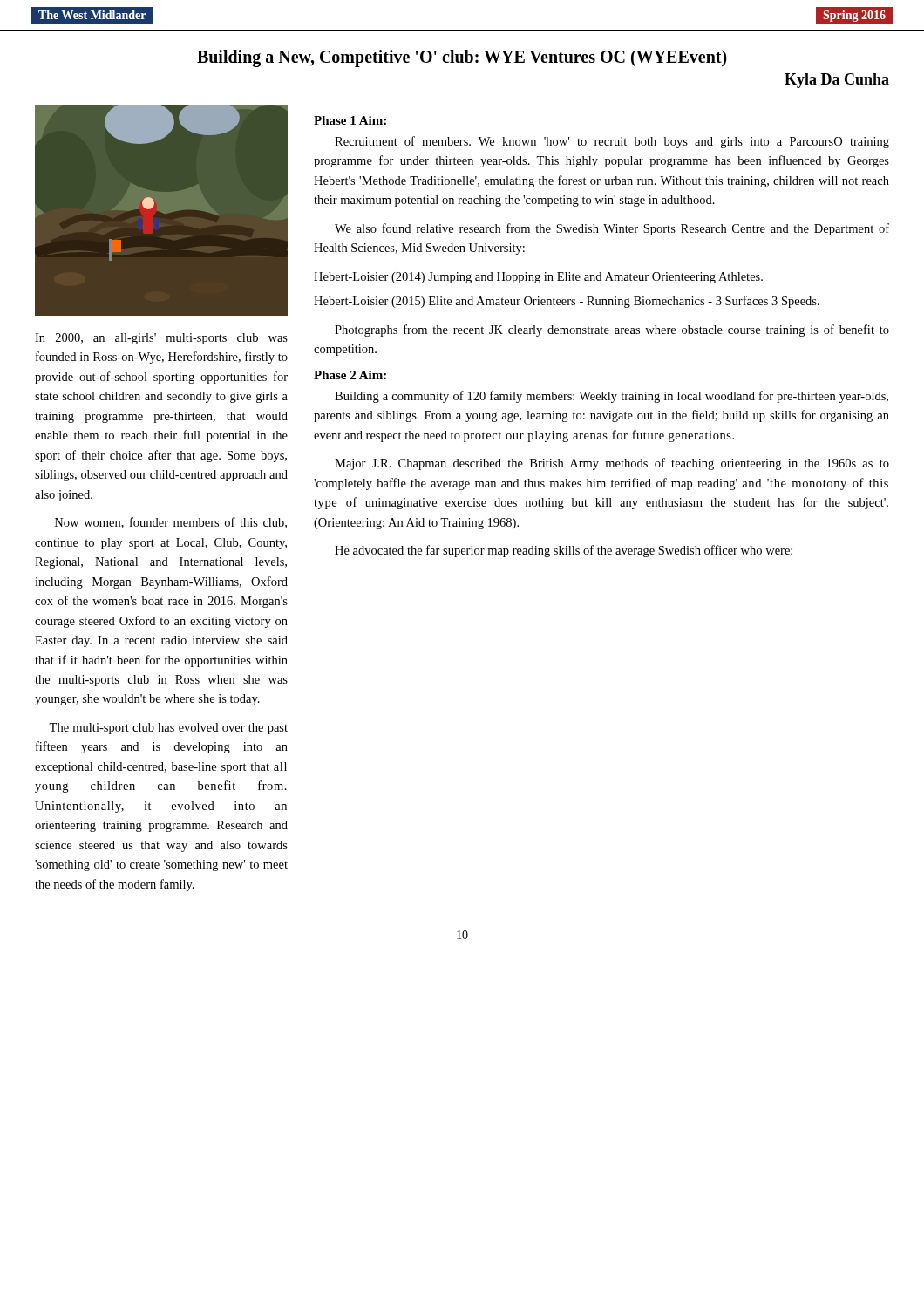Point to the block starting "Phase 2 Aim:"
924x1308 pixels.
coord(350,375)
